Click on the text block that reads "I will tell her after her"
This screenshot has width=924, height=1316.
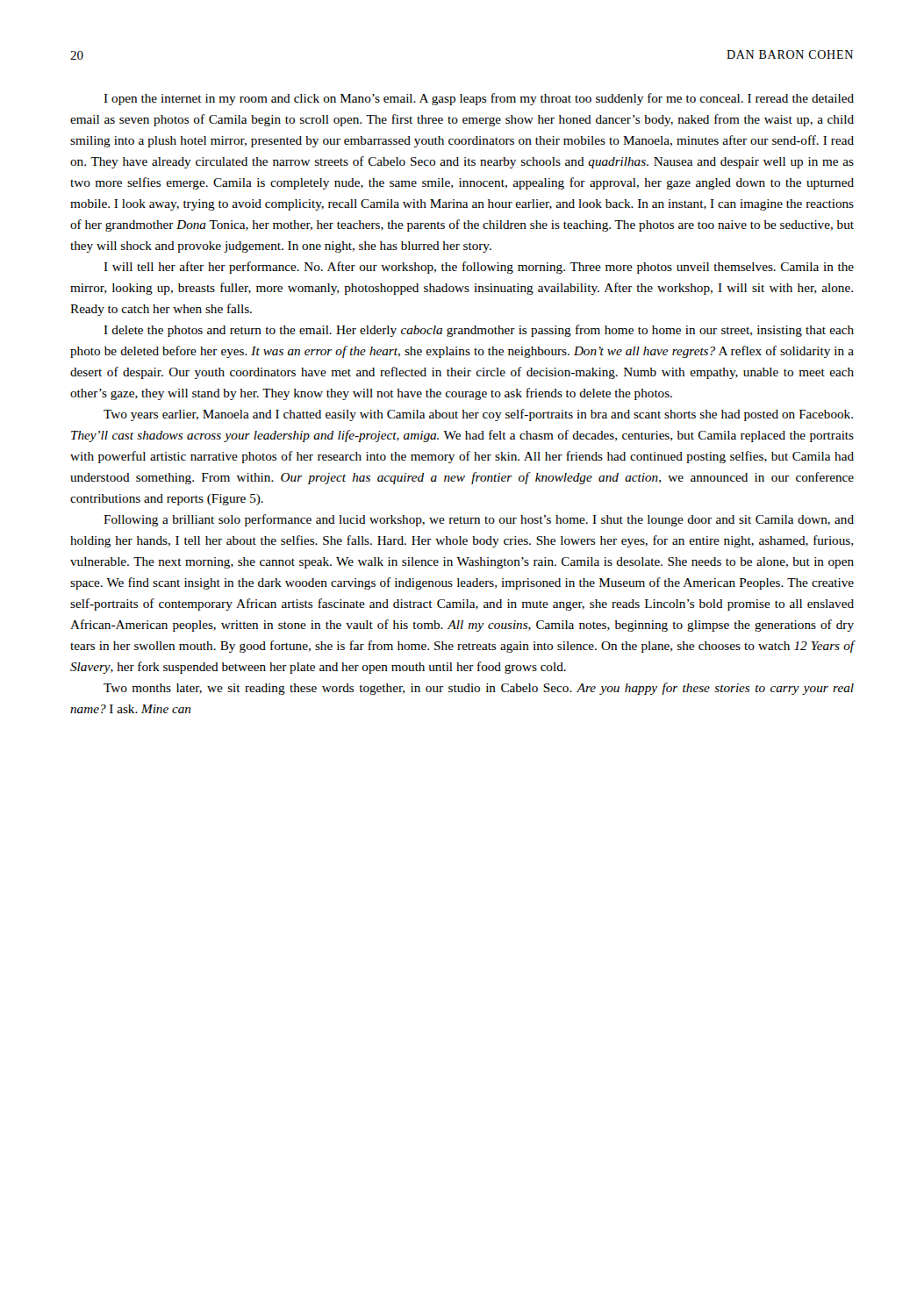coord(462,288)
